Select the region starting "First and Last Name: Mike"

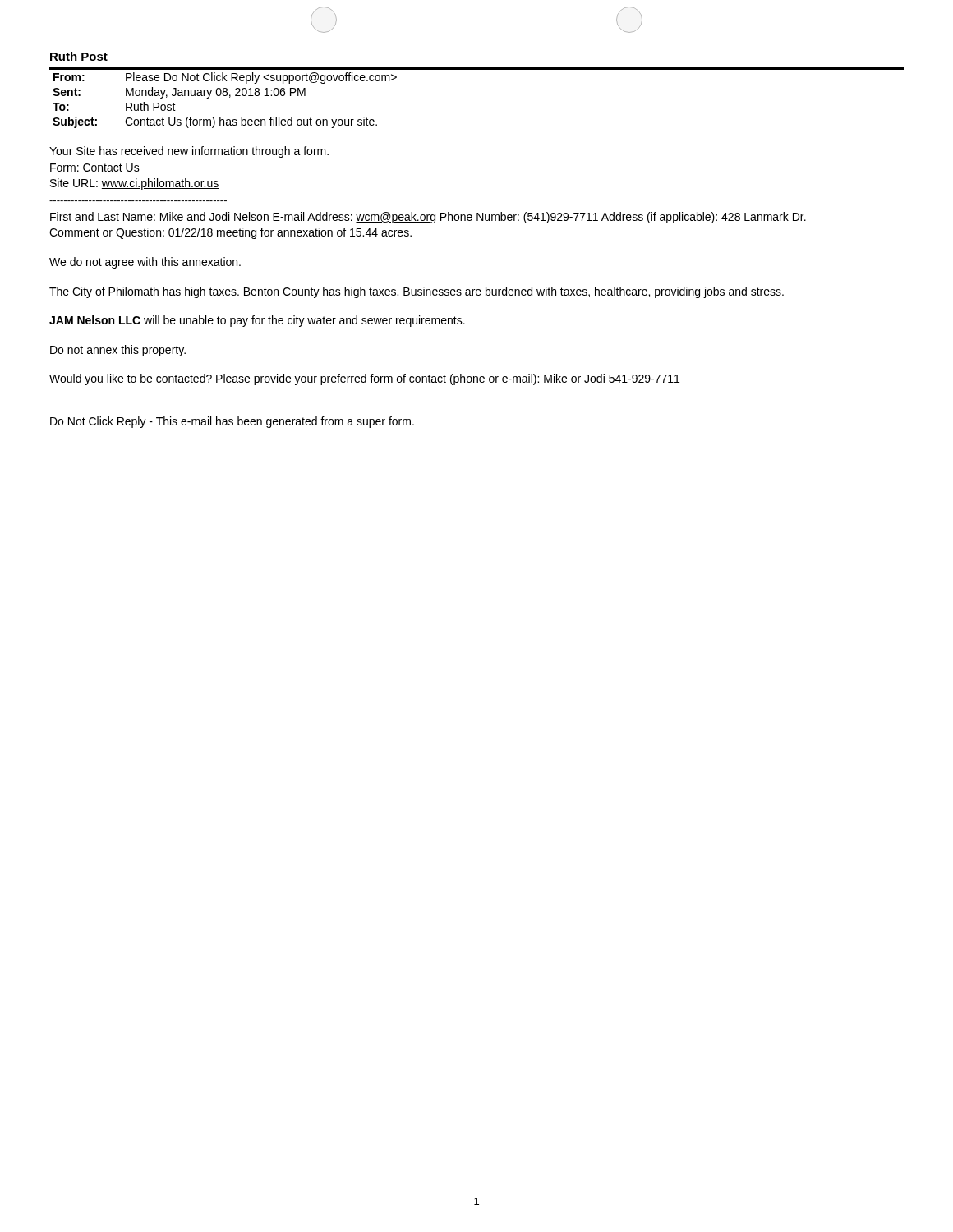point(428,225)
